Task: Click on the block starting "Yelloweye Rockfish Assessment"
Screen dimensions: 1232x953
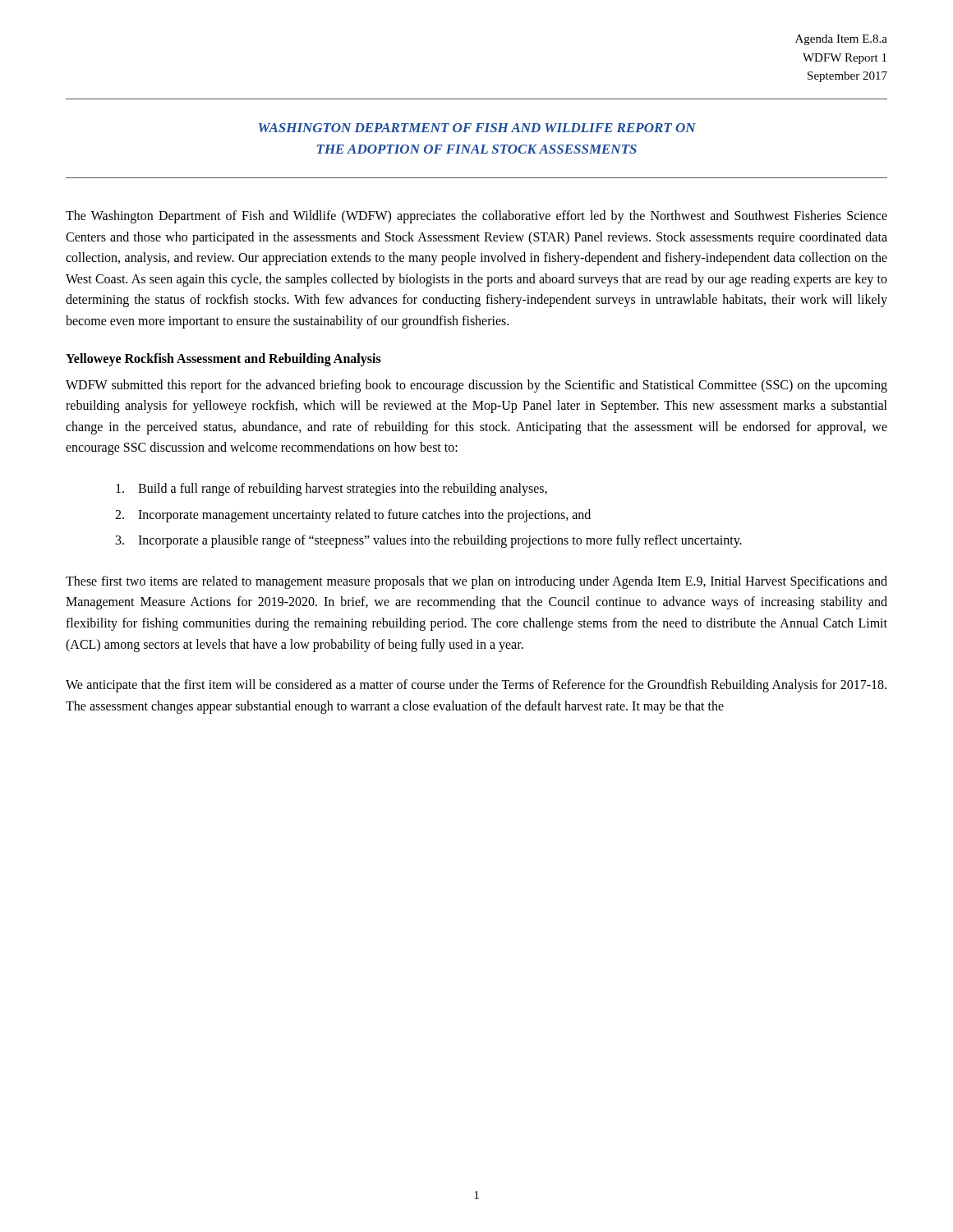Action: tap(223, 358)
